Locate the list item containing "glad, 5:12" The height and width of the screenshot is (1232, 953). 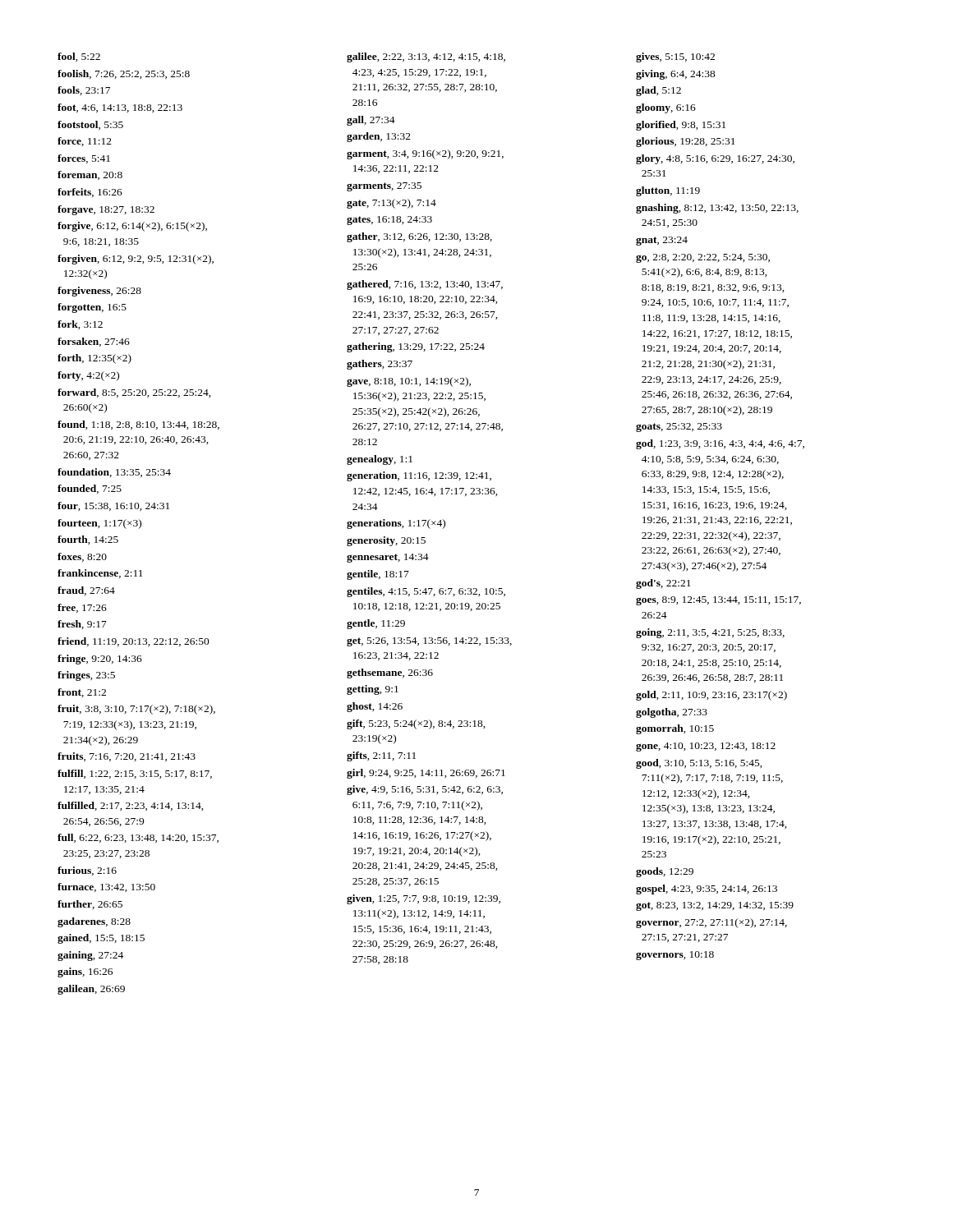click(x=659, y=90)
